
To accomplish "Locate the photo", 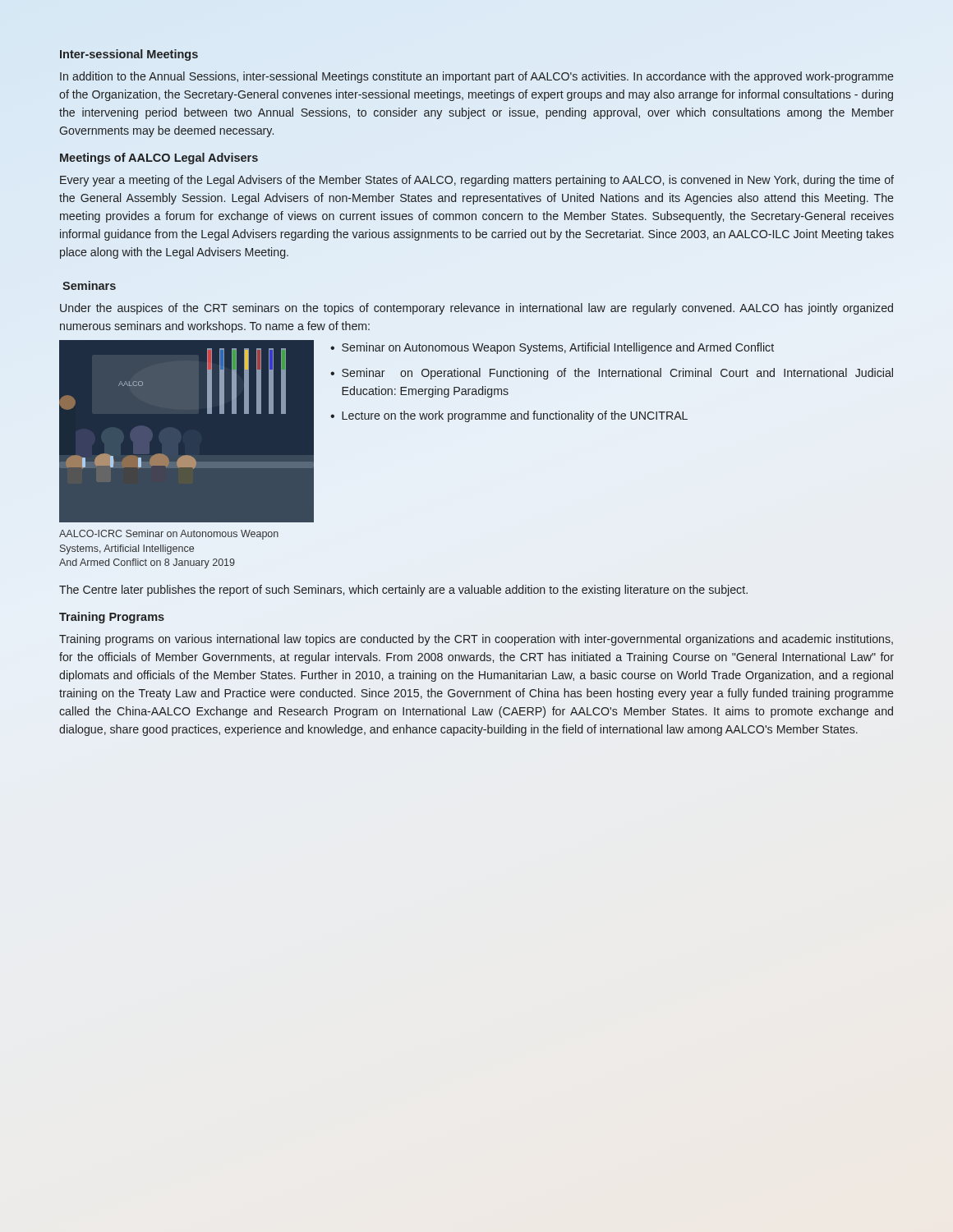I will pos(187,431).
